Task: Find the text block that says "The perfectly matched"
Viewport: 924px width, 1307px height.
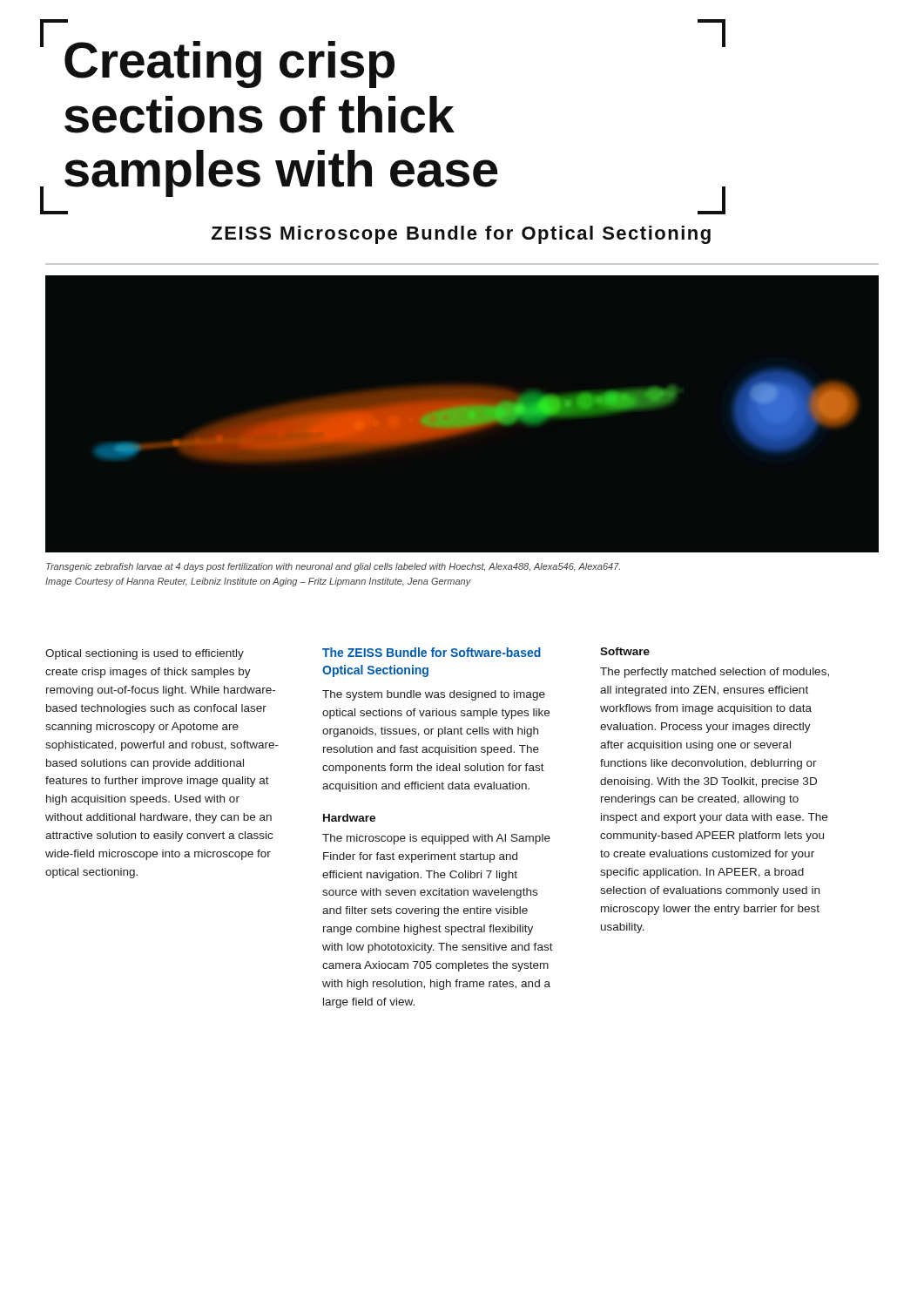Action: (717, 800)
